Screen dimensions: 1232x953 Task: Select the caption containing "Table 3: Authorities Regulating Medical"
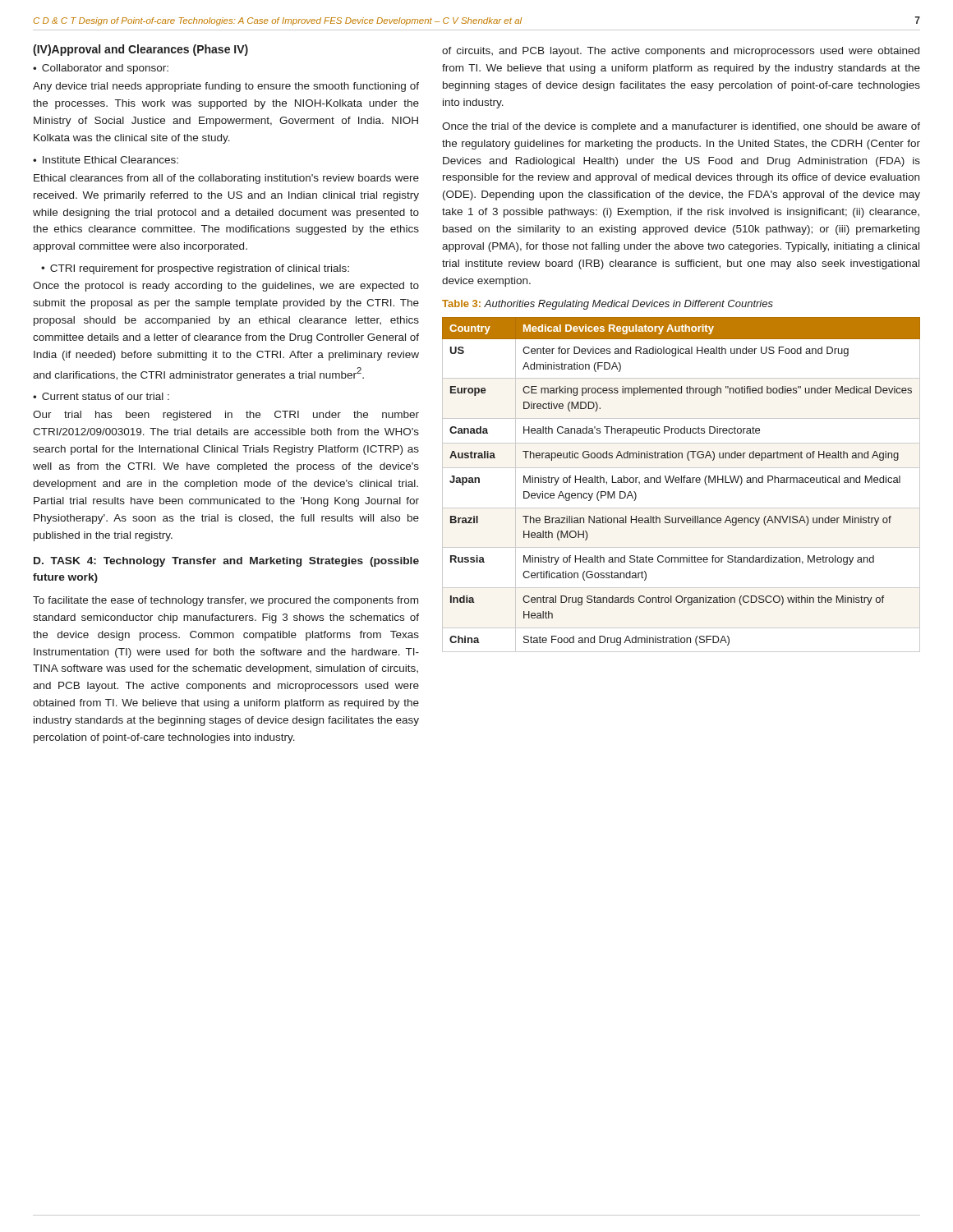(x=608, y=303)
